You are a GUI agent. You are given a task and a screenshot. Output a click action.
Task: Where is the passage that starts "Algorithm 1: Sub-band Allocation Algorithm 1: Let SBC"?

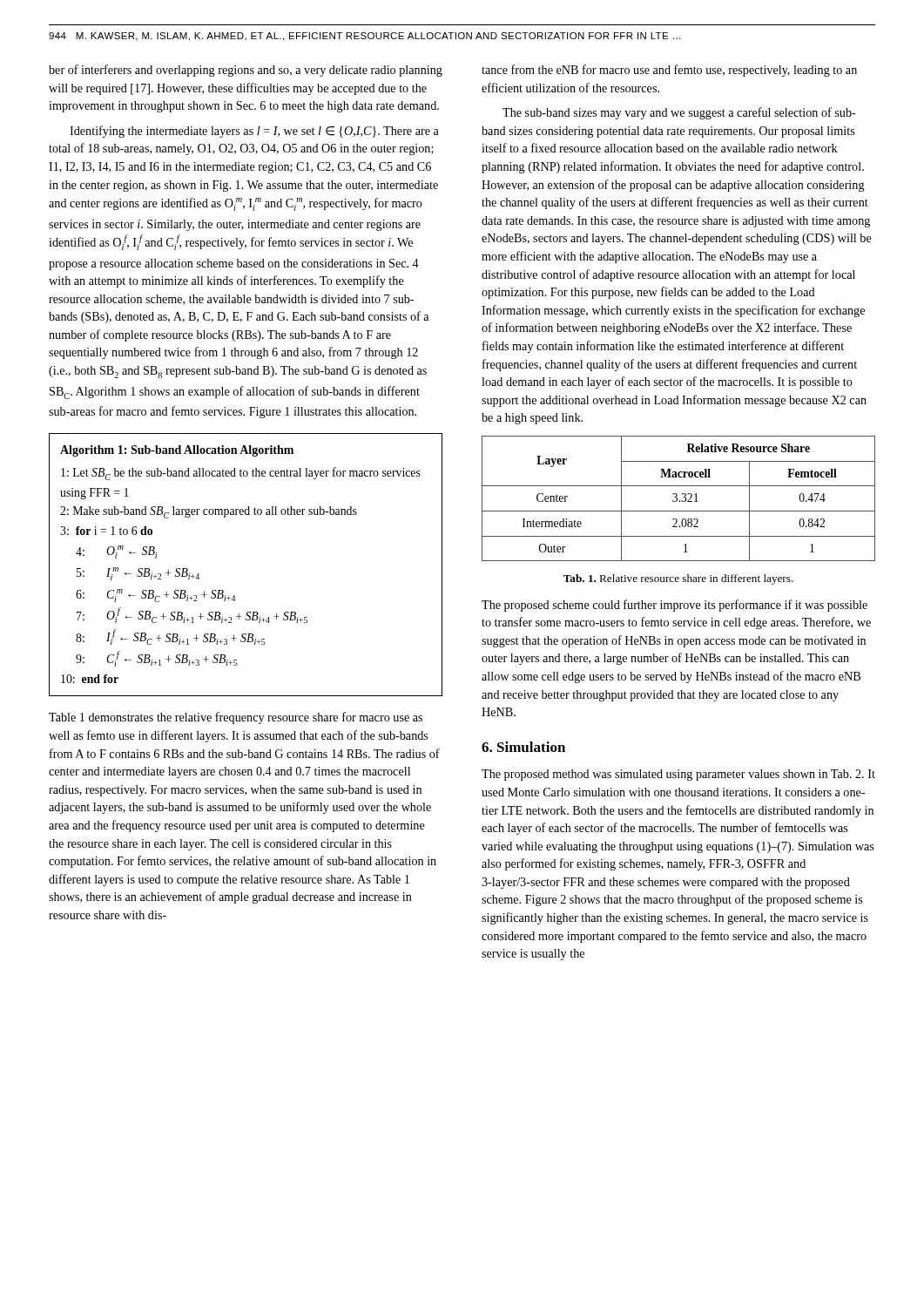pyautogui.click(x=177, y=451)
